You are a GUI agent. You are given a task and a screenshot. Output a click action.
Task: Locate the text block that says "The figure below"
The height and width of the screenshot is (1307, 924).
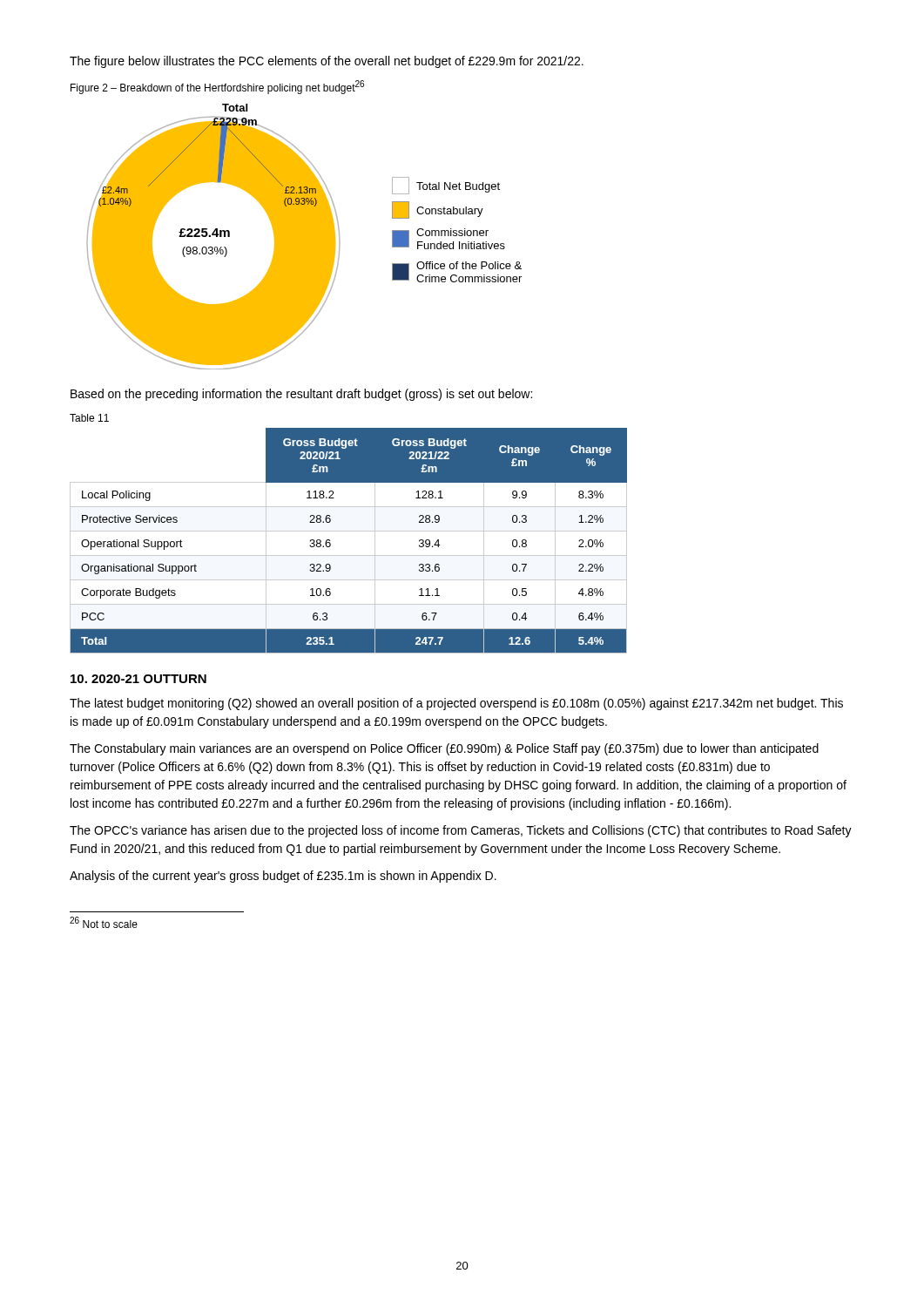327,61
